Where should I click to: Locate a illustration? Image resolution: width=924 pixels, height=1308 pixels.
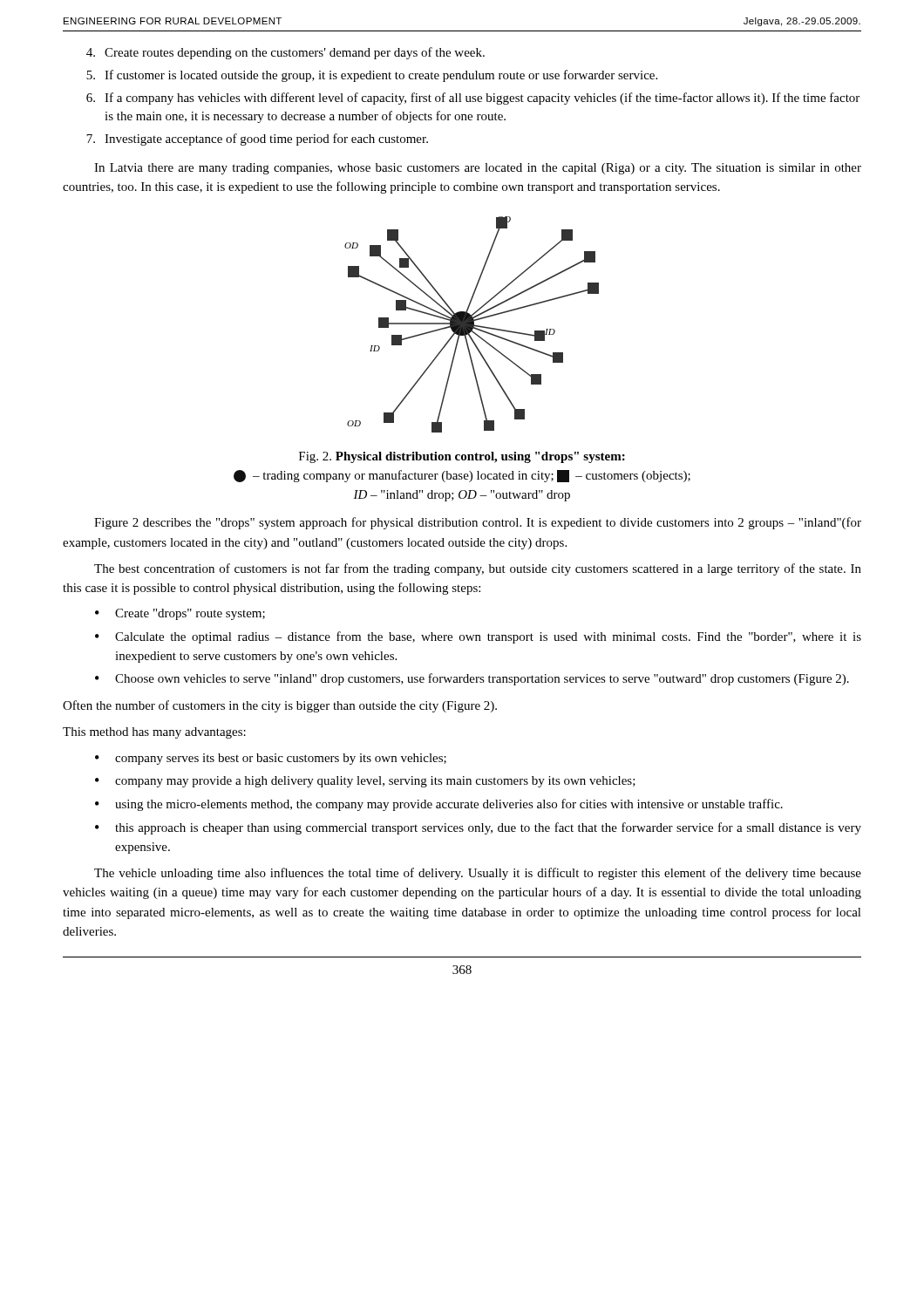(x=462, y=325)
